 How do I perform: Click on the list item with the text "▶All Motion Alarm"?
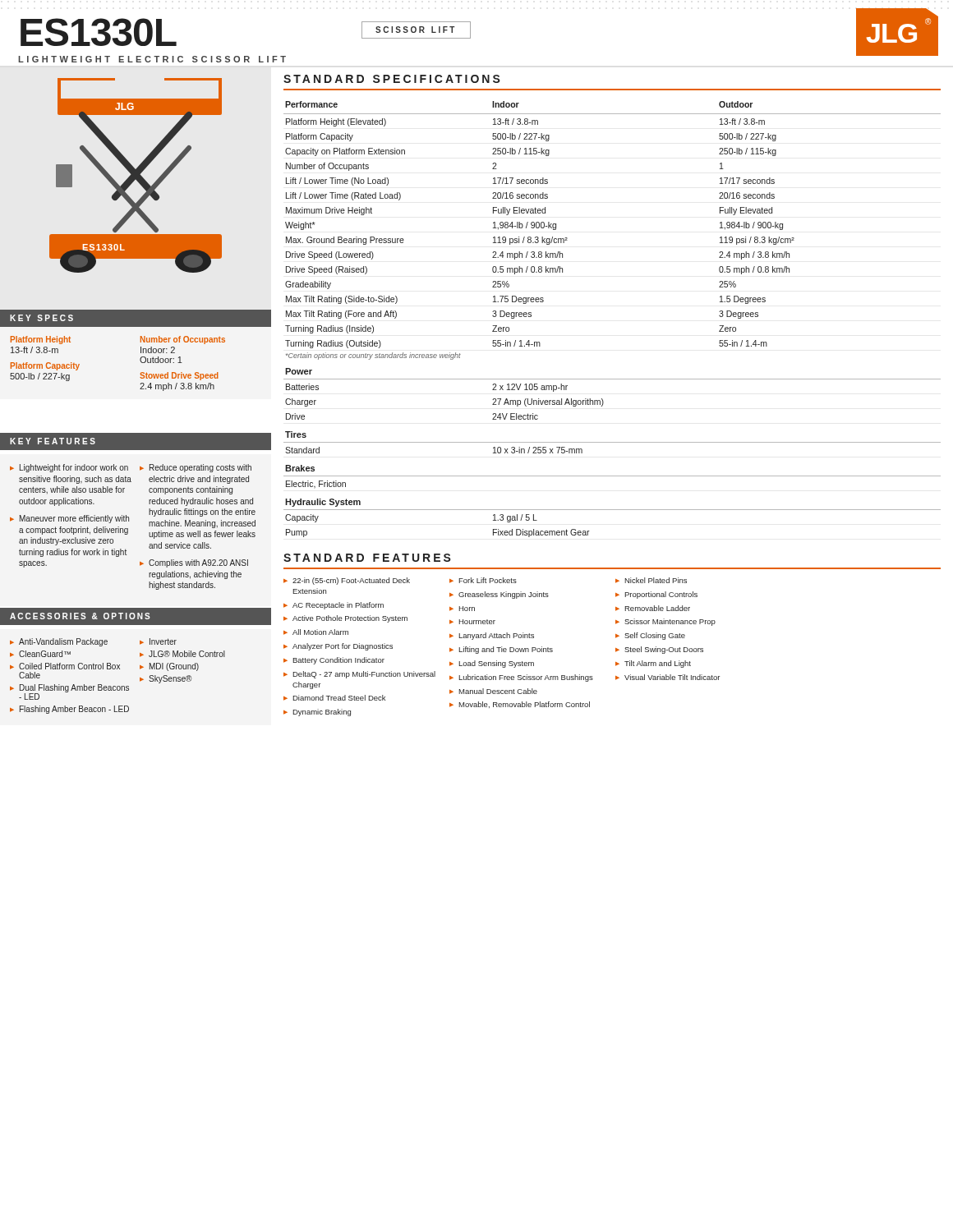click(x=316, y=632)
